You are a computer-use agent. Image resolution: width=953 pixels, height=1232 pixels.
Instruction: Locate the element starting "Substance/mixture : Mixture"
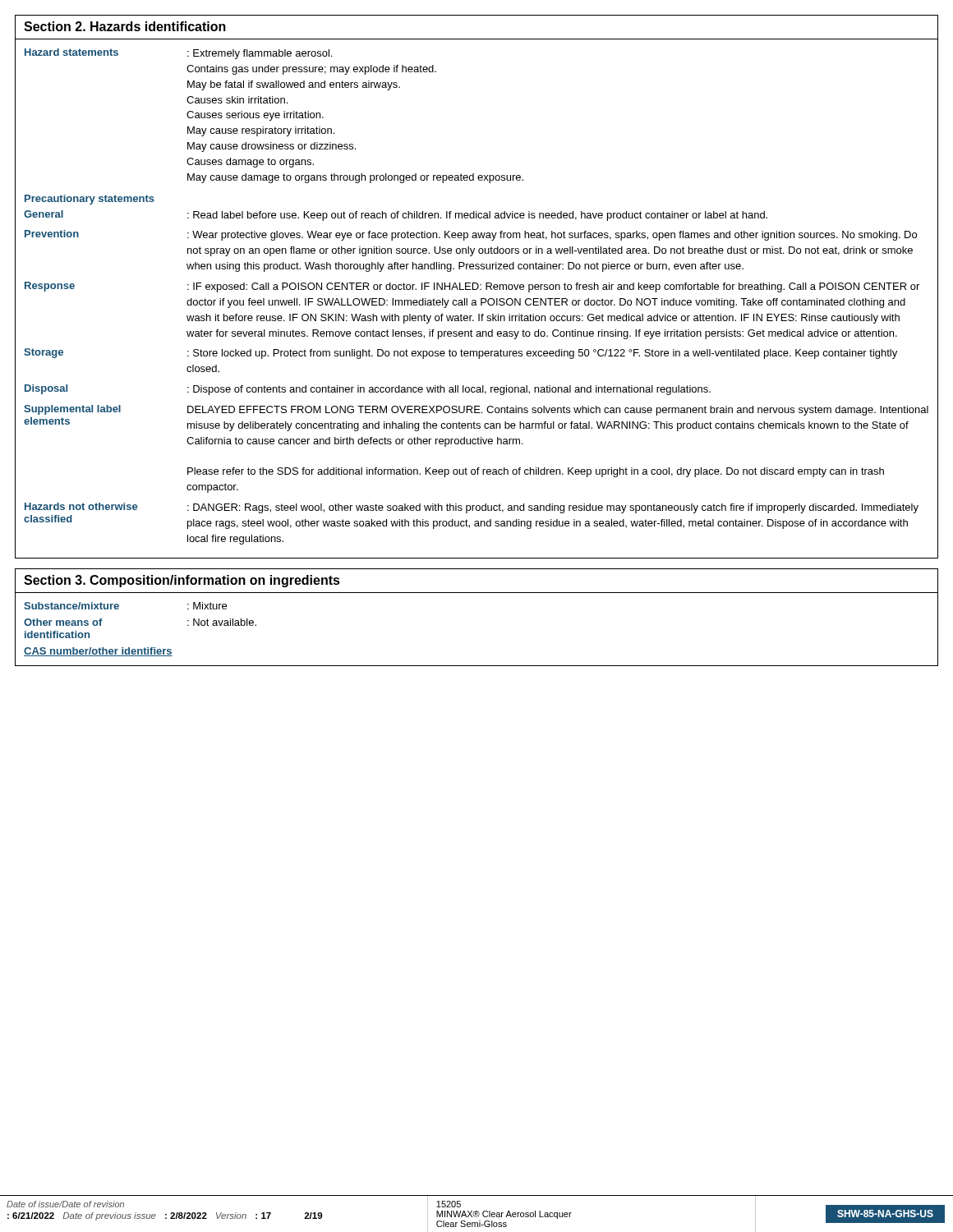click(x=126, y=606)
